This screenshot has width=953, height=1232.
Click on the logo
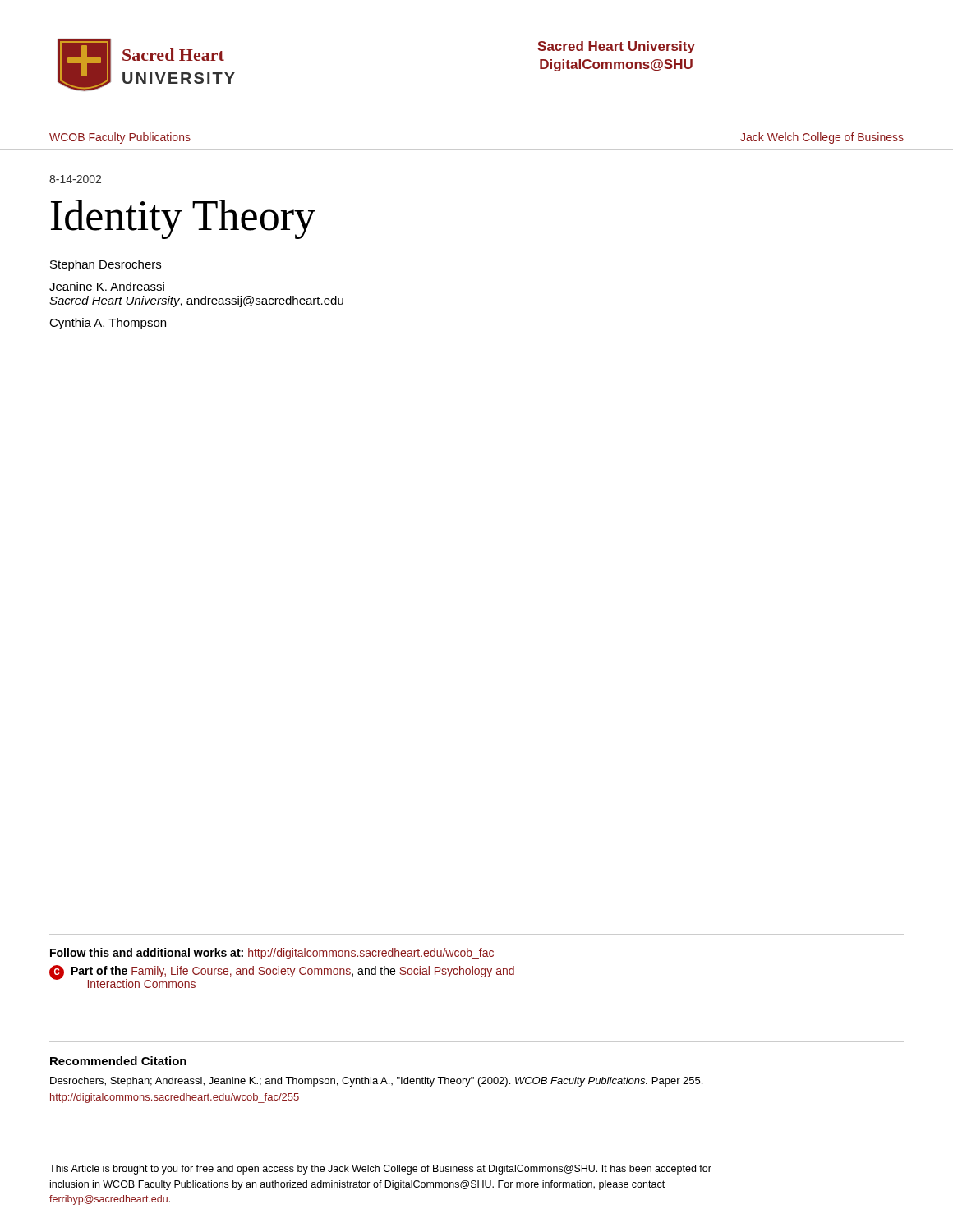coord(189,70)
